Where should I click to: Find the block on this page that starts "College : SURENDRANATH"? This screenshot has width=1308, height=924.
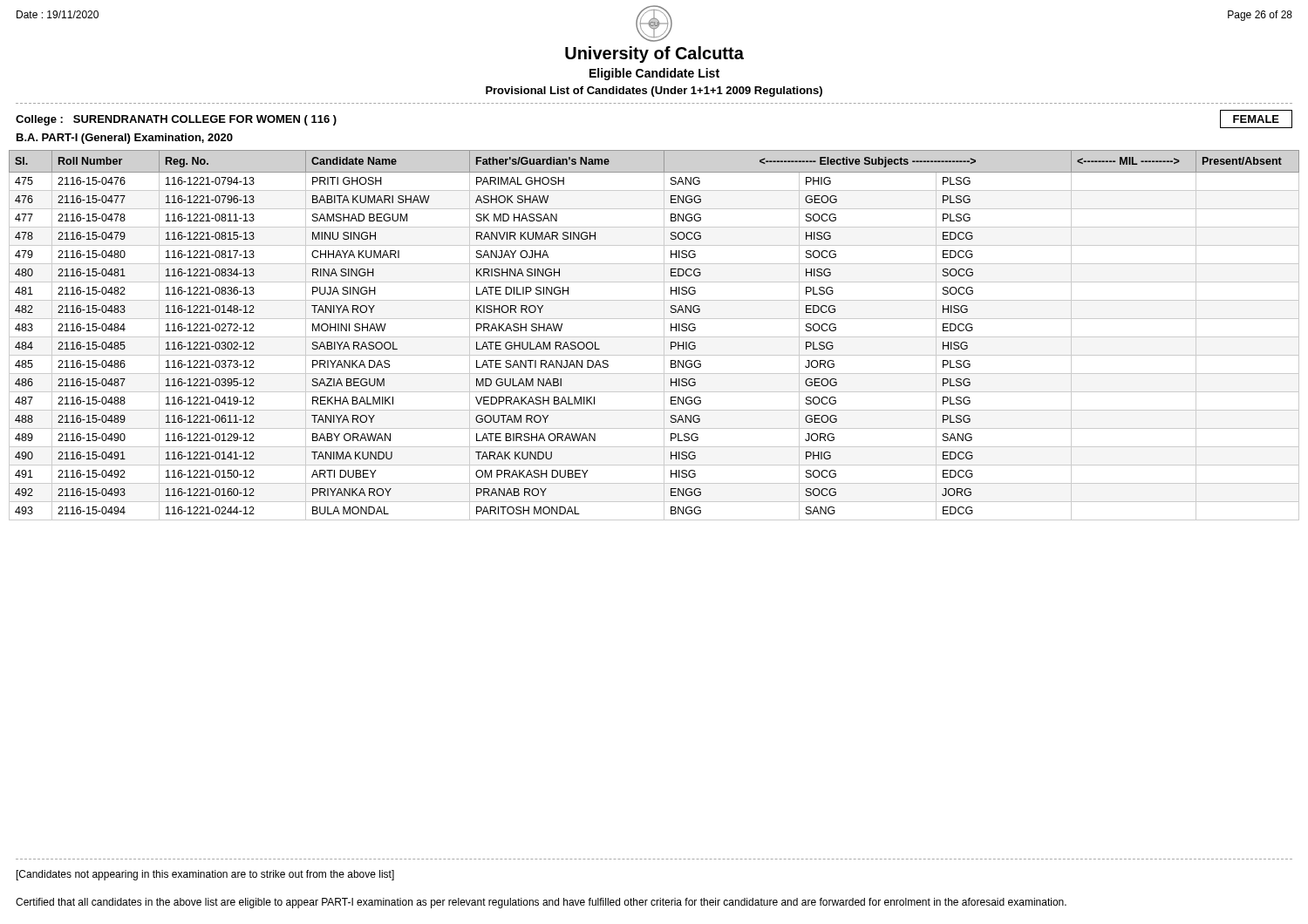(176, 119)
